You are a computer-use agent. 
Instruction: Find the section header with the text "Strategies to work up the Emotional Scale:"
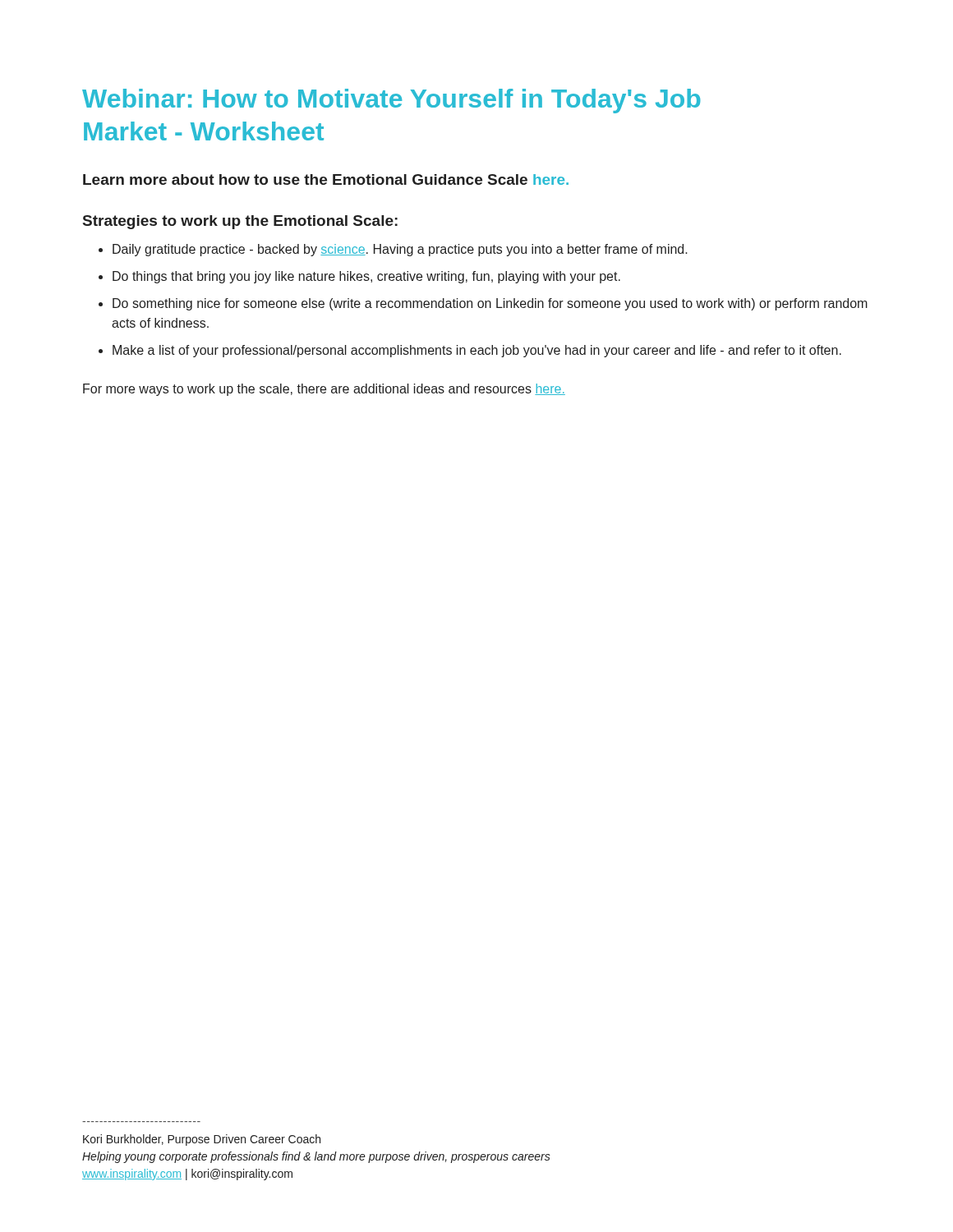tap(240, 222)
